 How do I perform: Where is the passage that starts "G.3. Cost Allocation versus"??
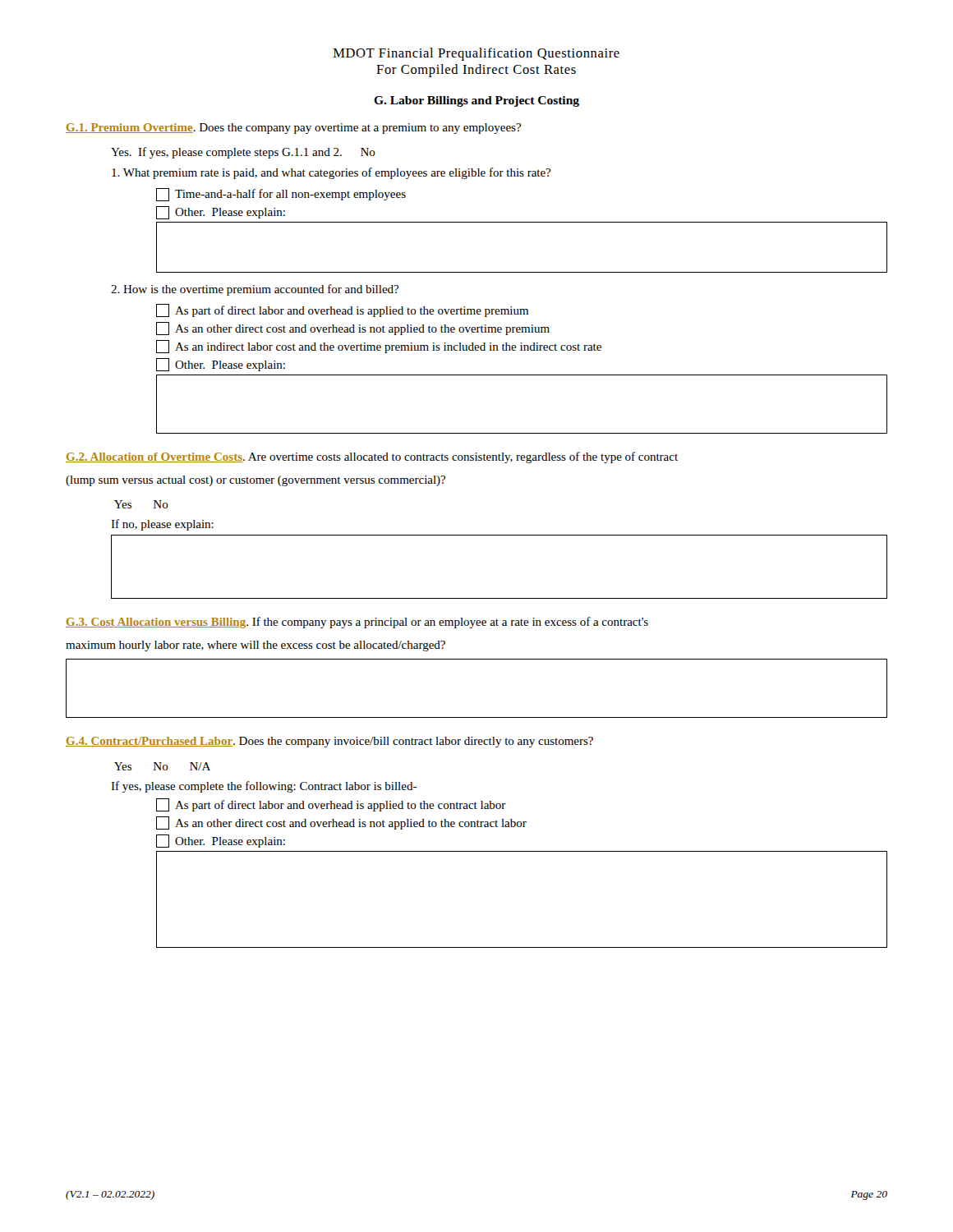pos(476,666)
